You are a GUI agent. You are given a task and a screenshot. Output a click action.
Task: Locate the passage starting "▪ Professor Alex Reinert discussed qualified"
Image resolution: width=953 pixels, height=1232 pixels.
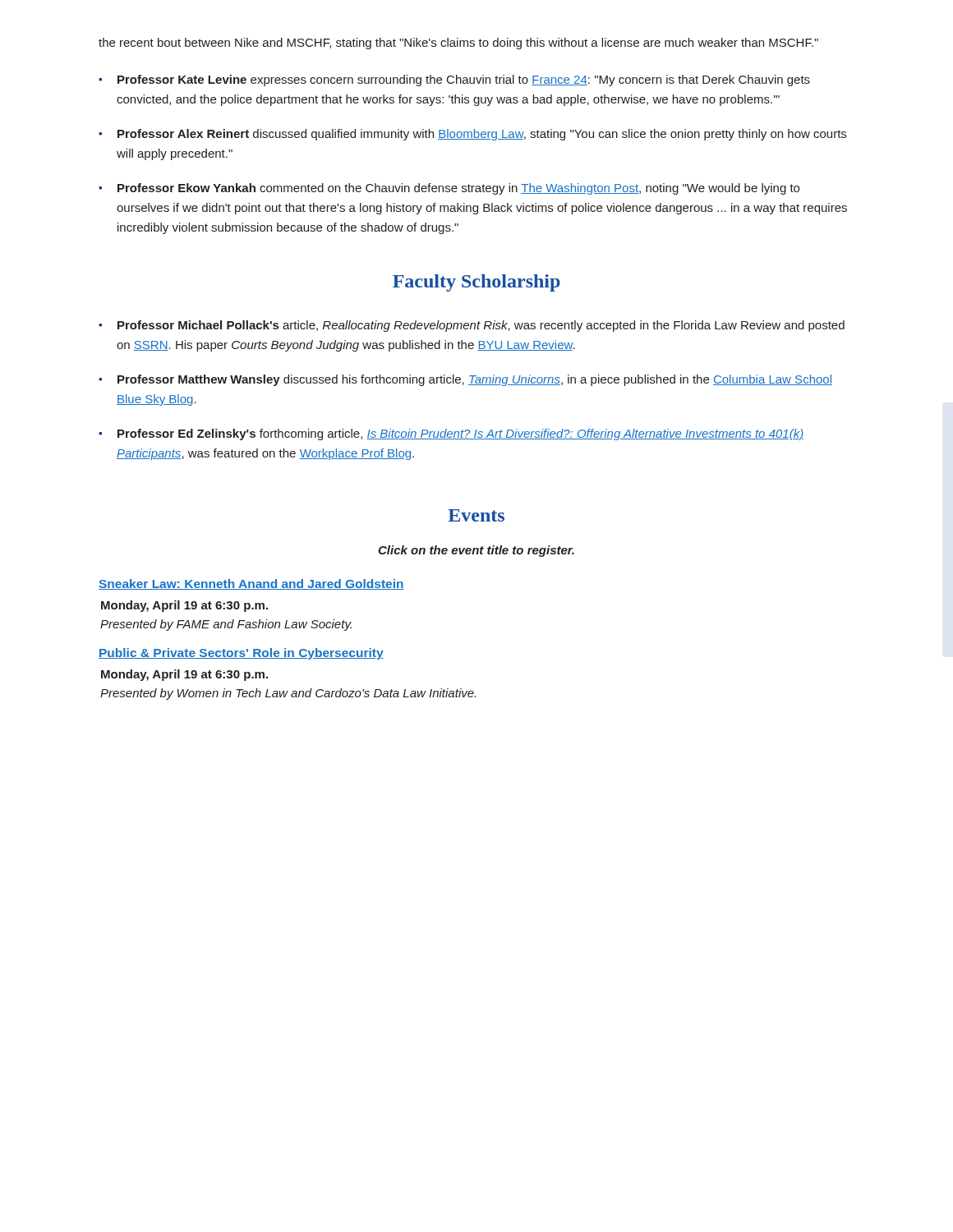[x=476, y=144]
